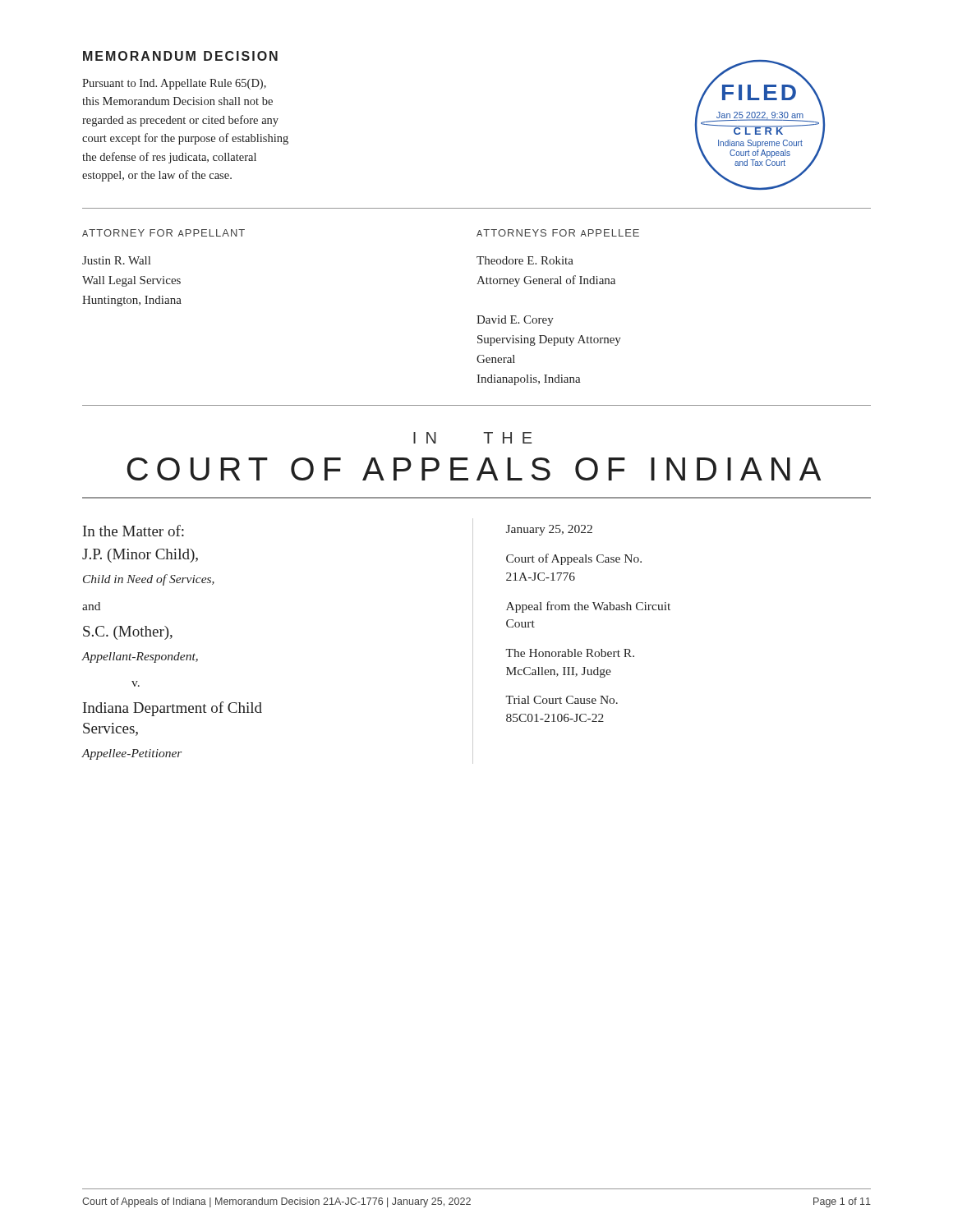Screen dimensions: 1232x953
Task: Locate the text starting "In the Matter of: J.P. (Minor Child),"
Action: pos(134,531)
